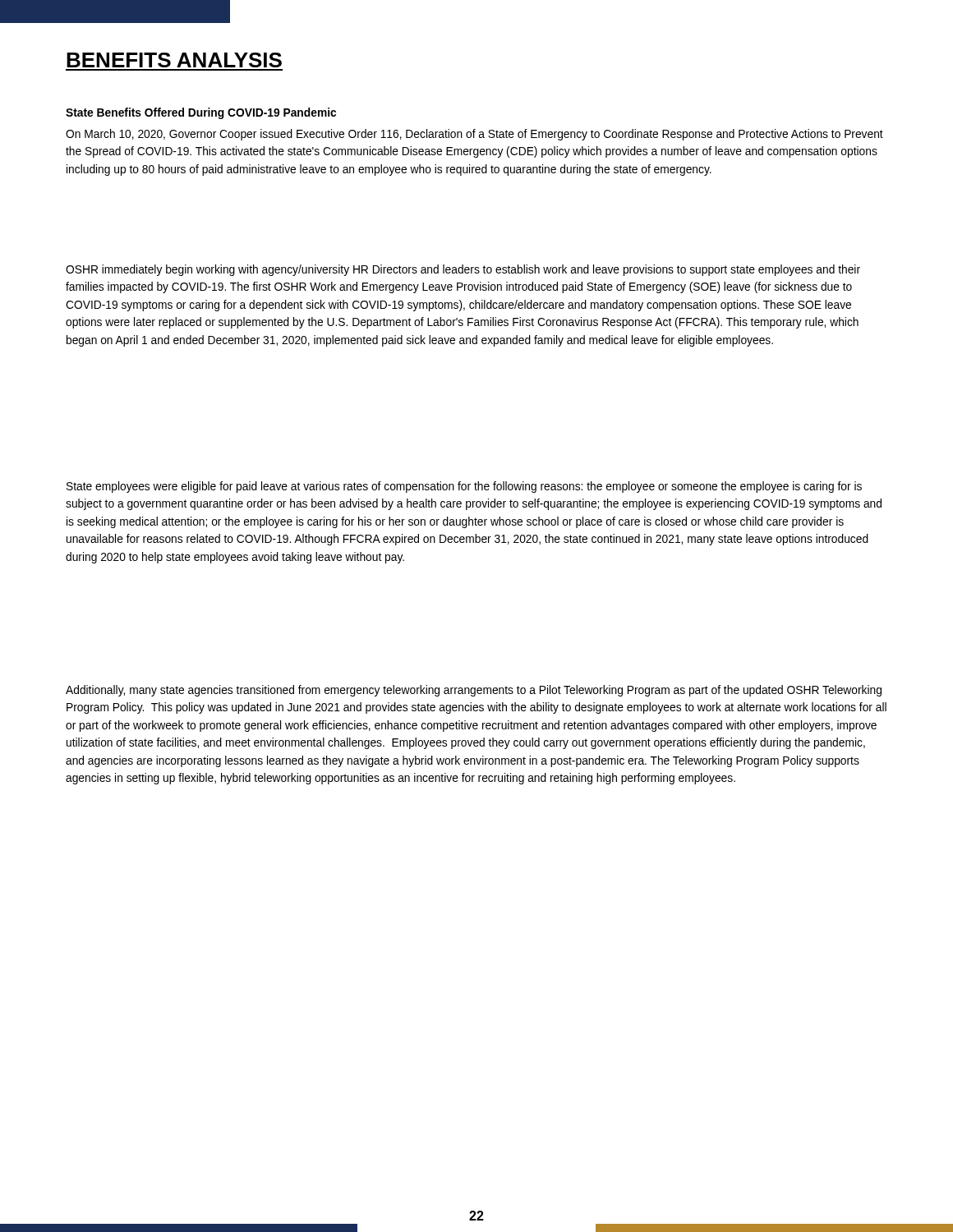Select the element starting "On March 10, 2020, Governor"
Viewport: 953px width, 1232px height.
click(x=476, y=152)
